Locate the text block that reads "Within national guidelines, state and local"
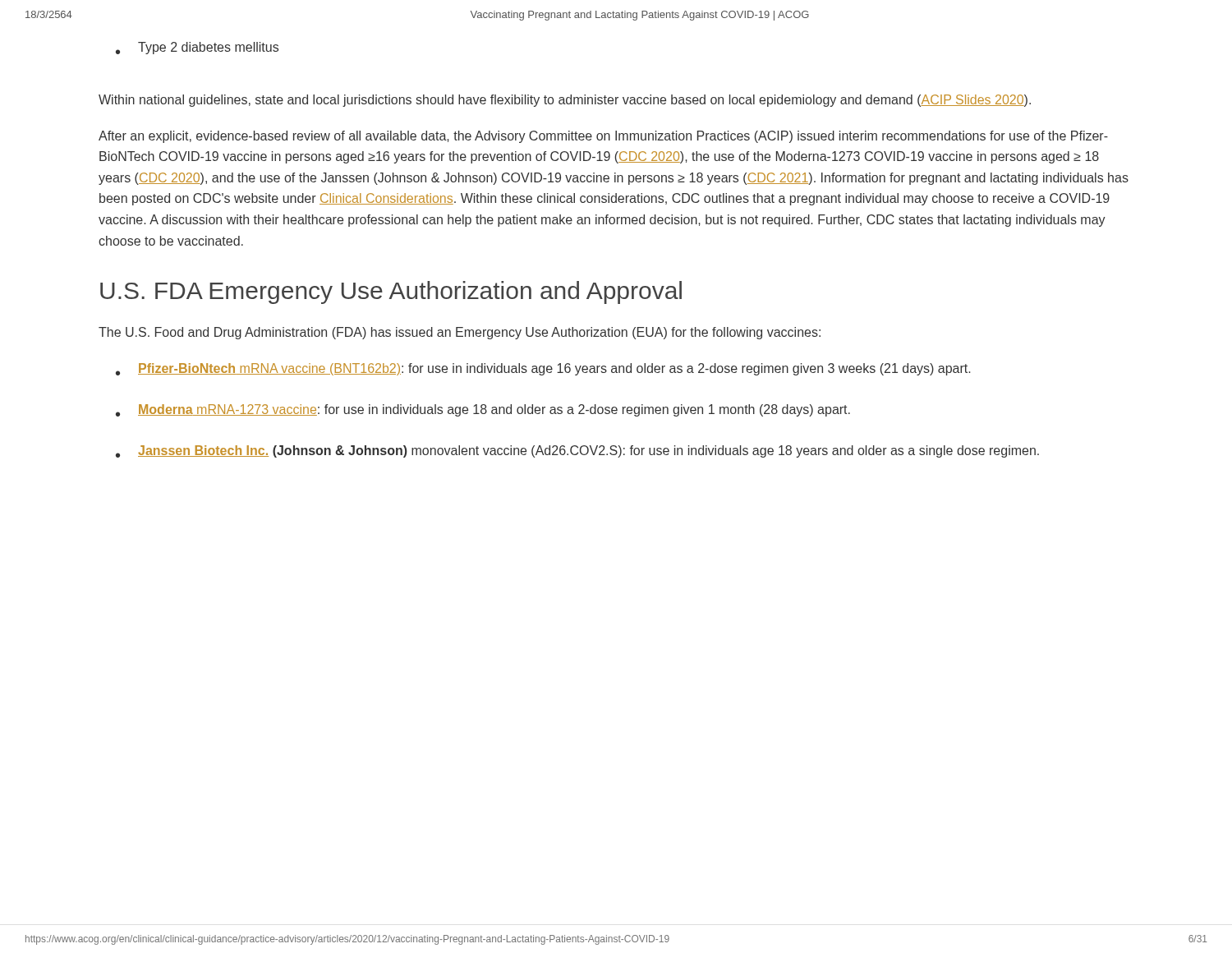 [565, 100]
